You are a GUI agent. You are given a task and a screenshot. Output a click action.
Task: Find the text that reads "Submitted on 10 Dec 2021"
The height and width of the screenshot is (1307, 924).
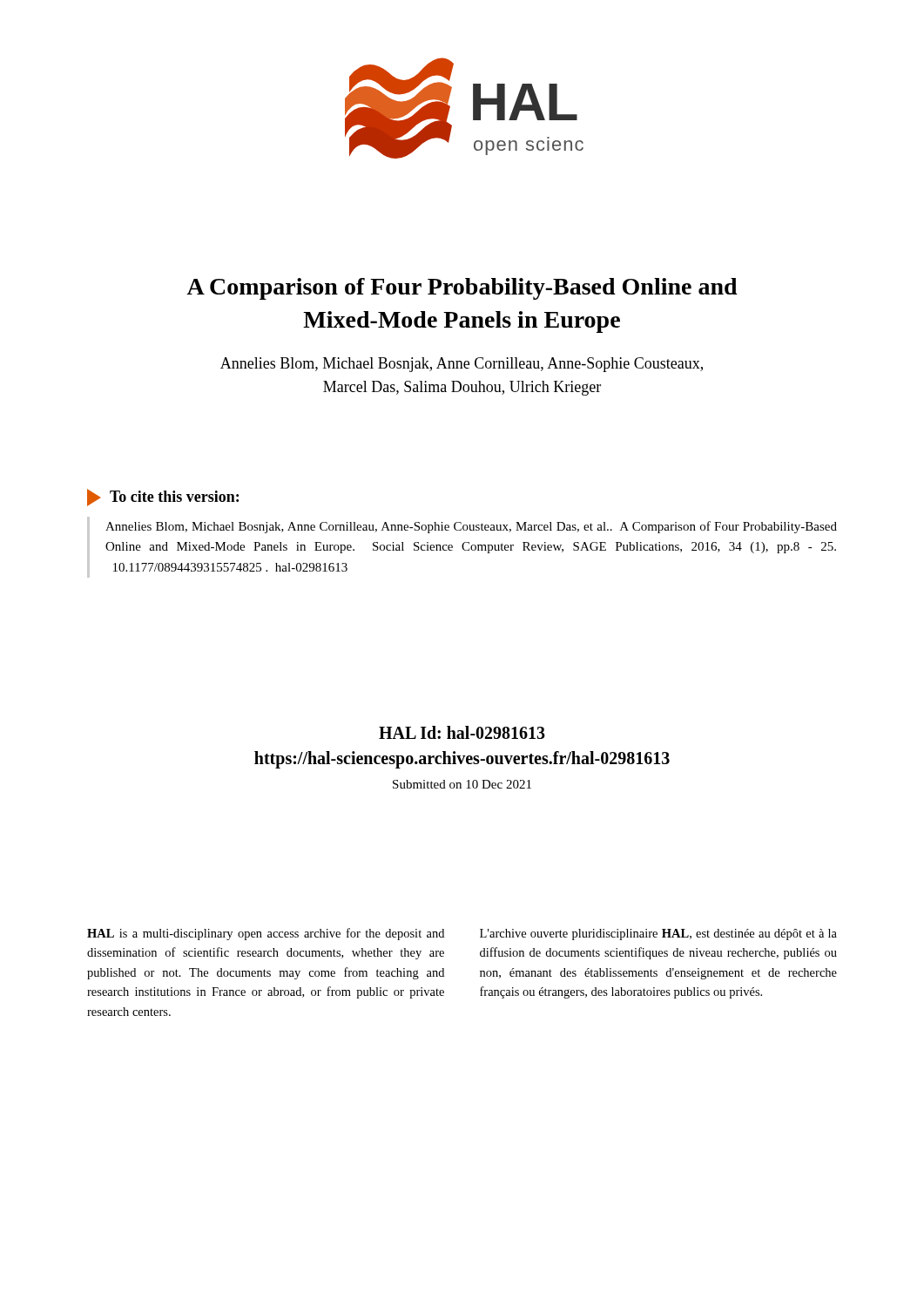tap(462, 784)
